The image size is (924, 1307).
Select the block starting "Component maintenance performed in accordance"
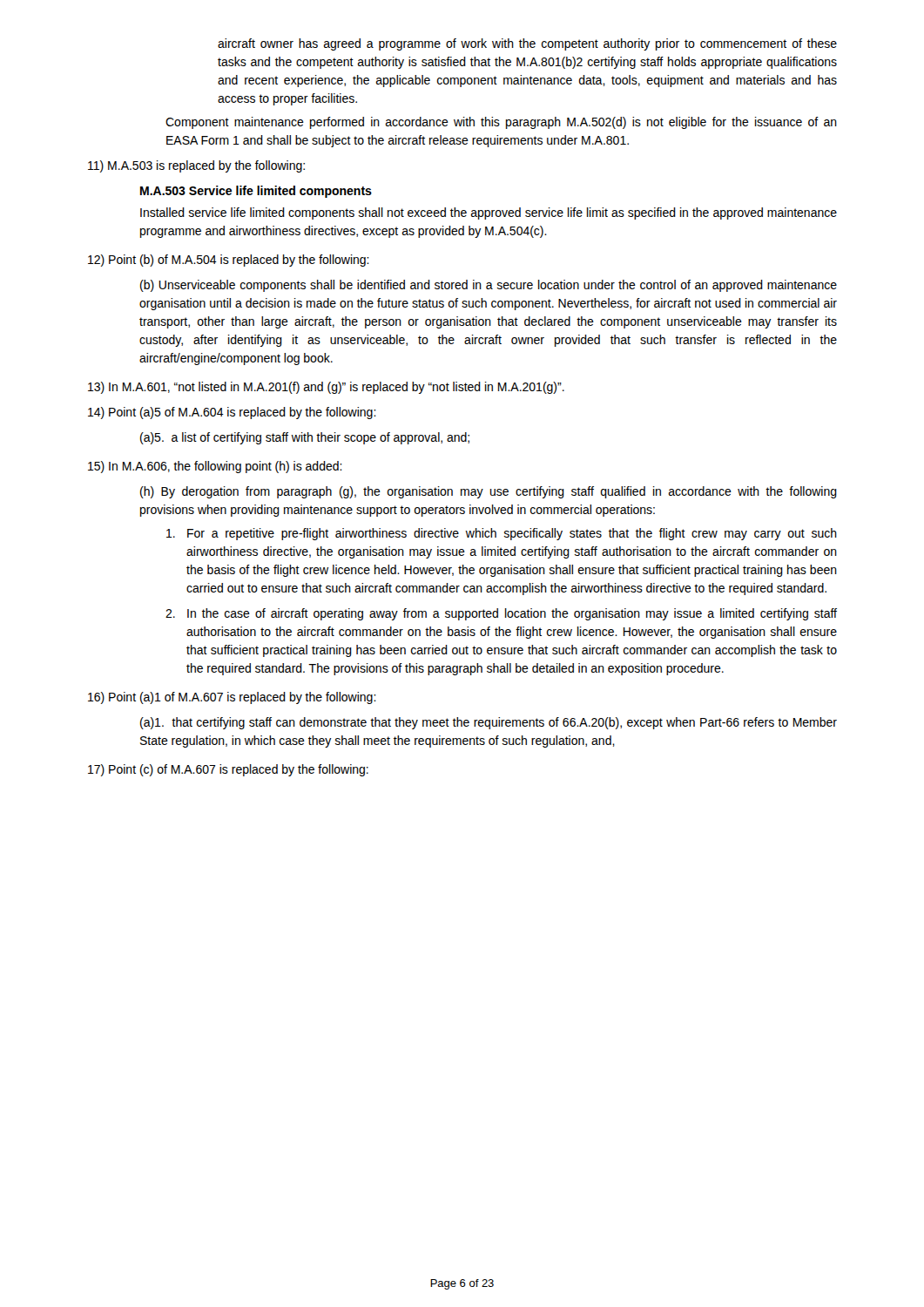(x=501, y=132)
